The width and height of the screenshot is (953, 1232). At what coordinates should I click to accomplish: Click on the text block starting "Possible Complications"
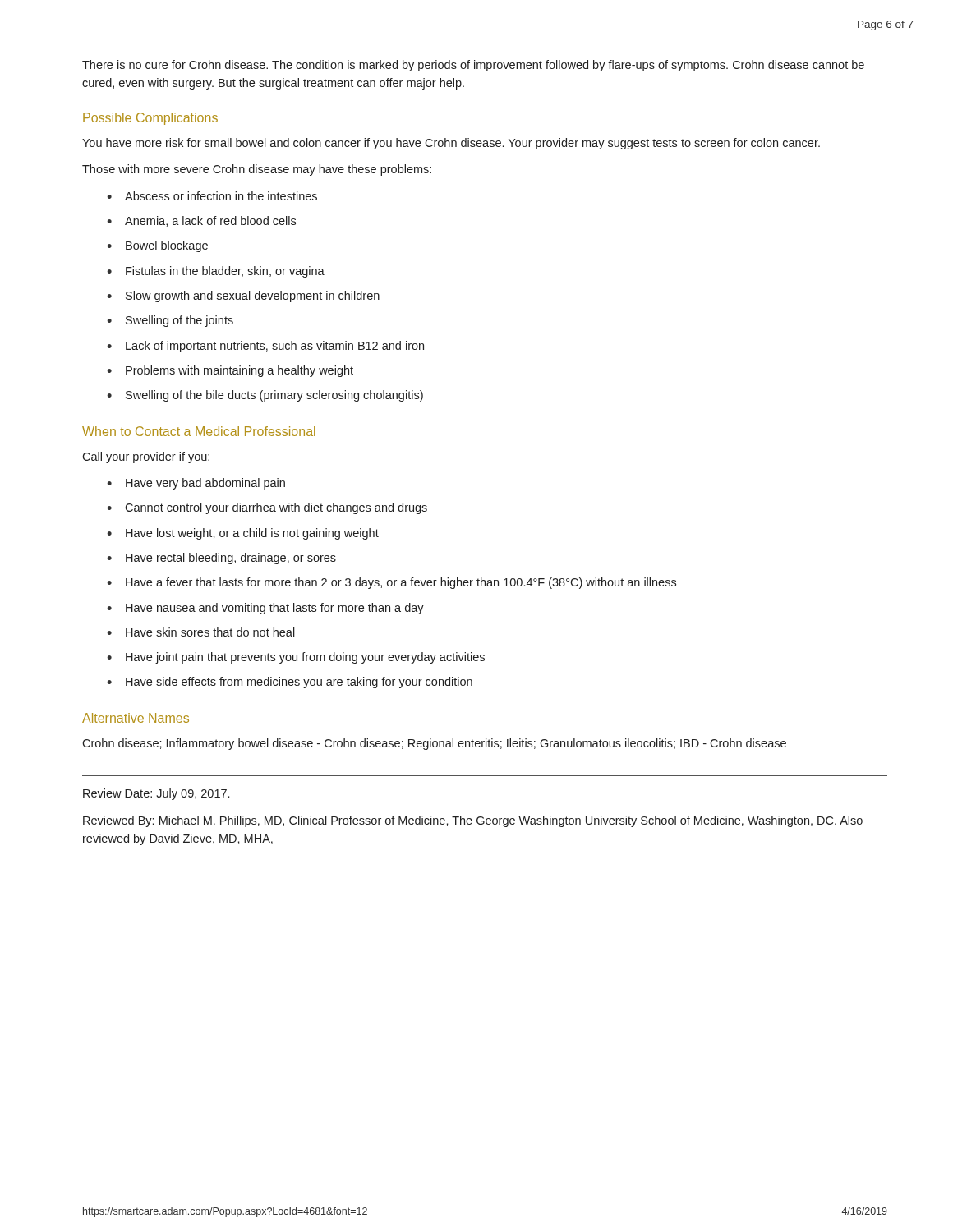pyautogui.click(x=150, y=118)
